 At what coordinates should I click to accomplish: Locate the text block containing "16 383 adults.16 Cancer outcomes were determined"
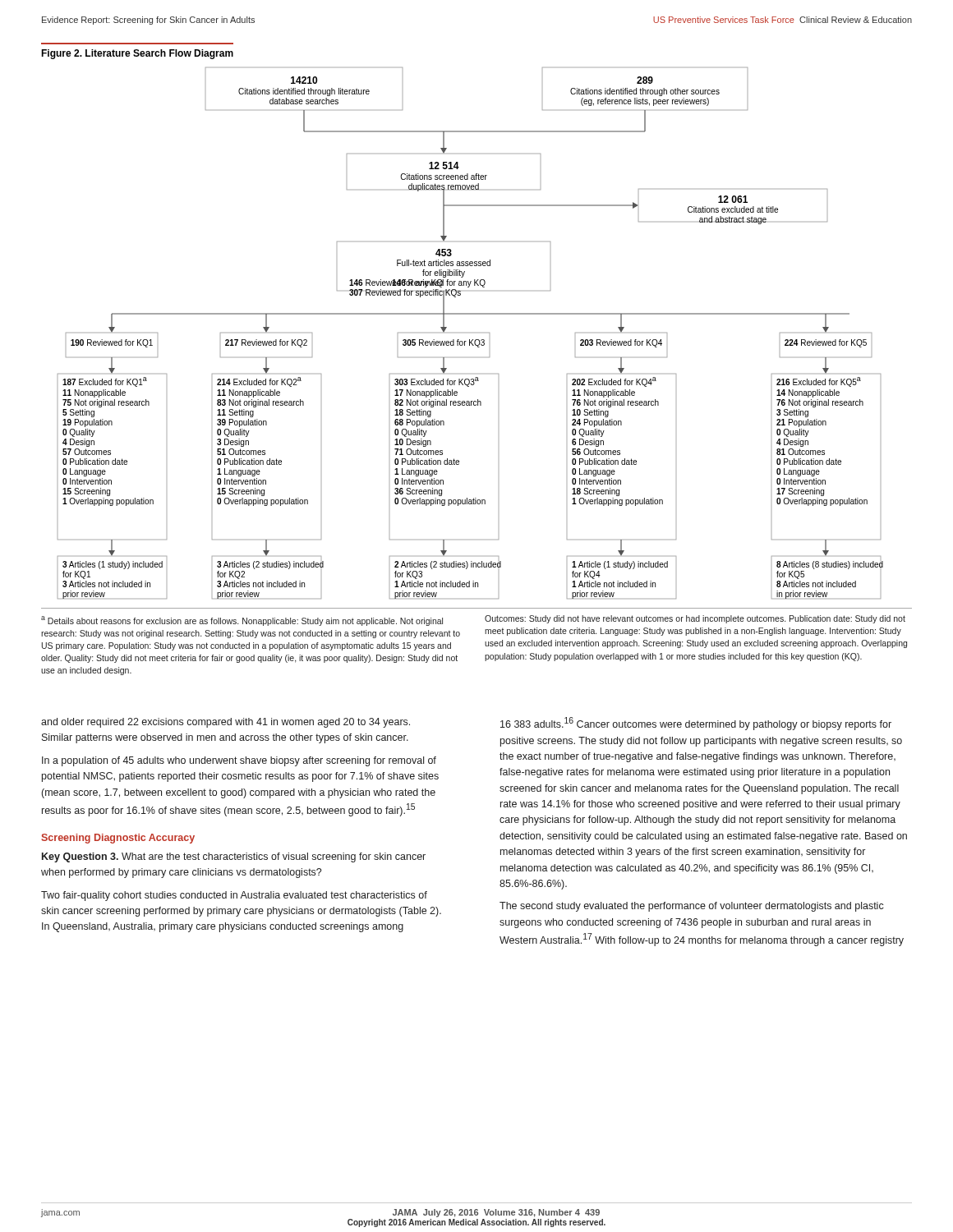coord(706,832)
